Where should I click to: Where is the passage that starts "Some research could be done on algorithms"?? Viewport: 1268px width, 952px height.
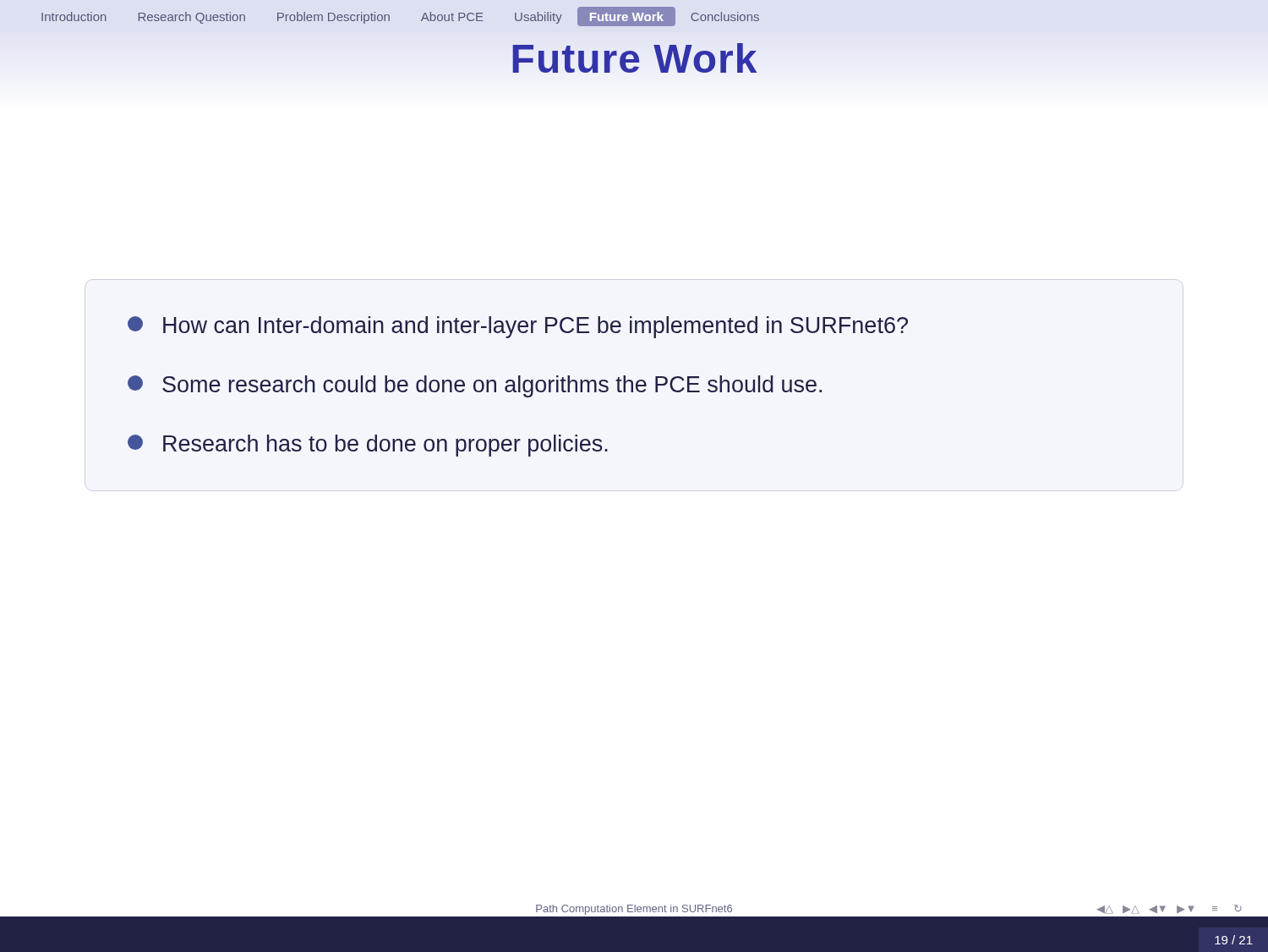(x=476, y=385)
